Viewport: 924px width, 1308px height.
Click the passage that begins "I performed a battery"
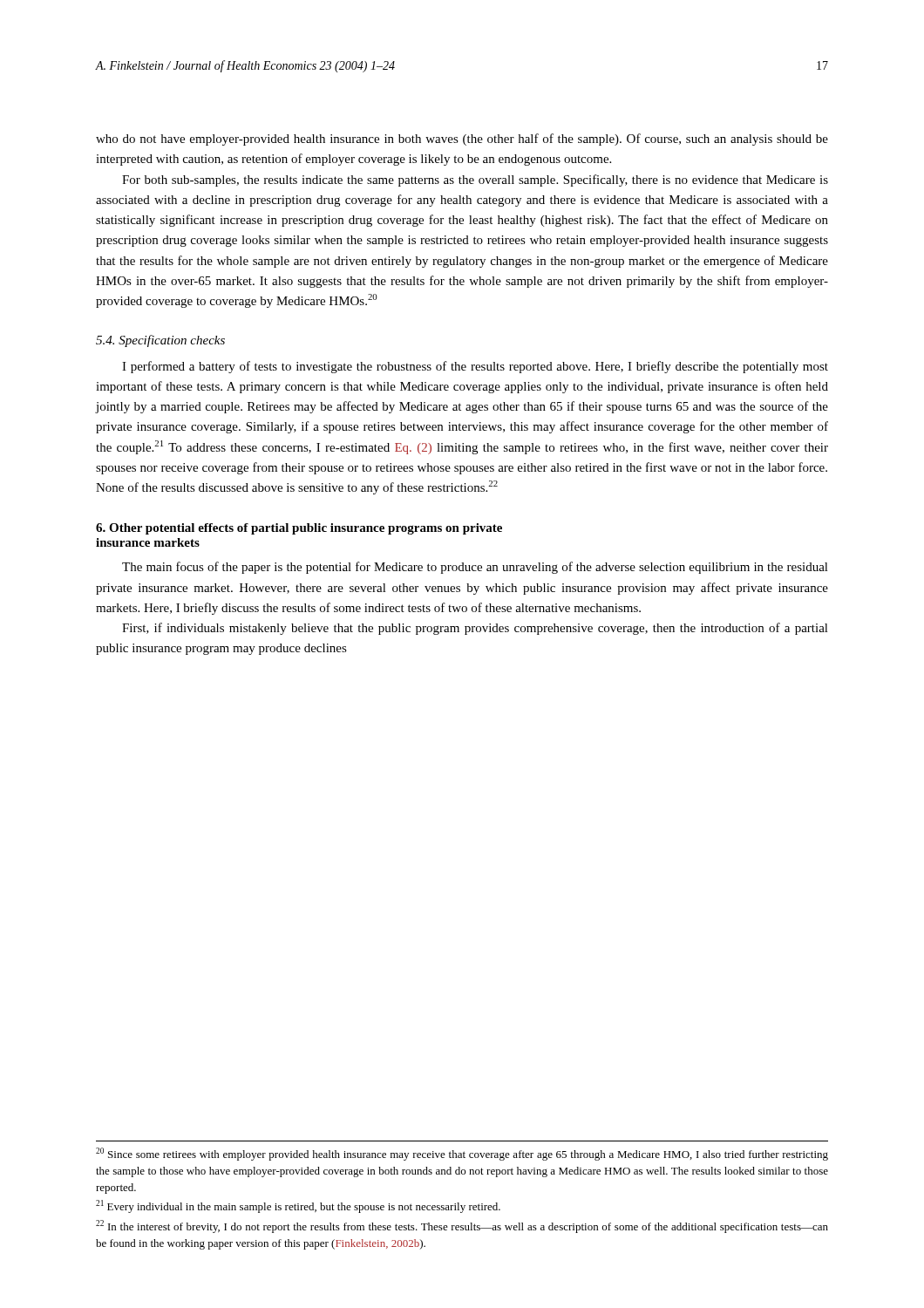click(x=462, y=427)
